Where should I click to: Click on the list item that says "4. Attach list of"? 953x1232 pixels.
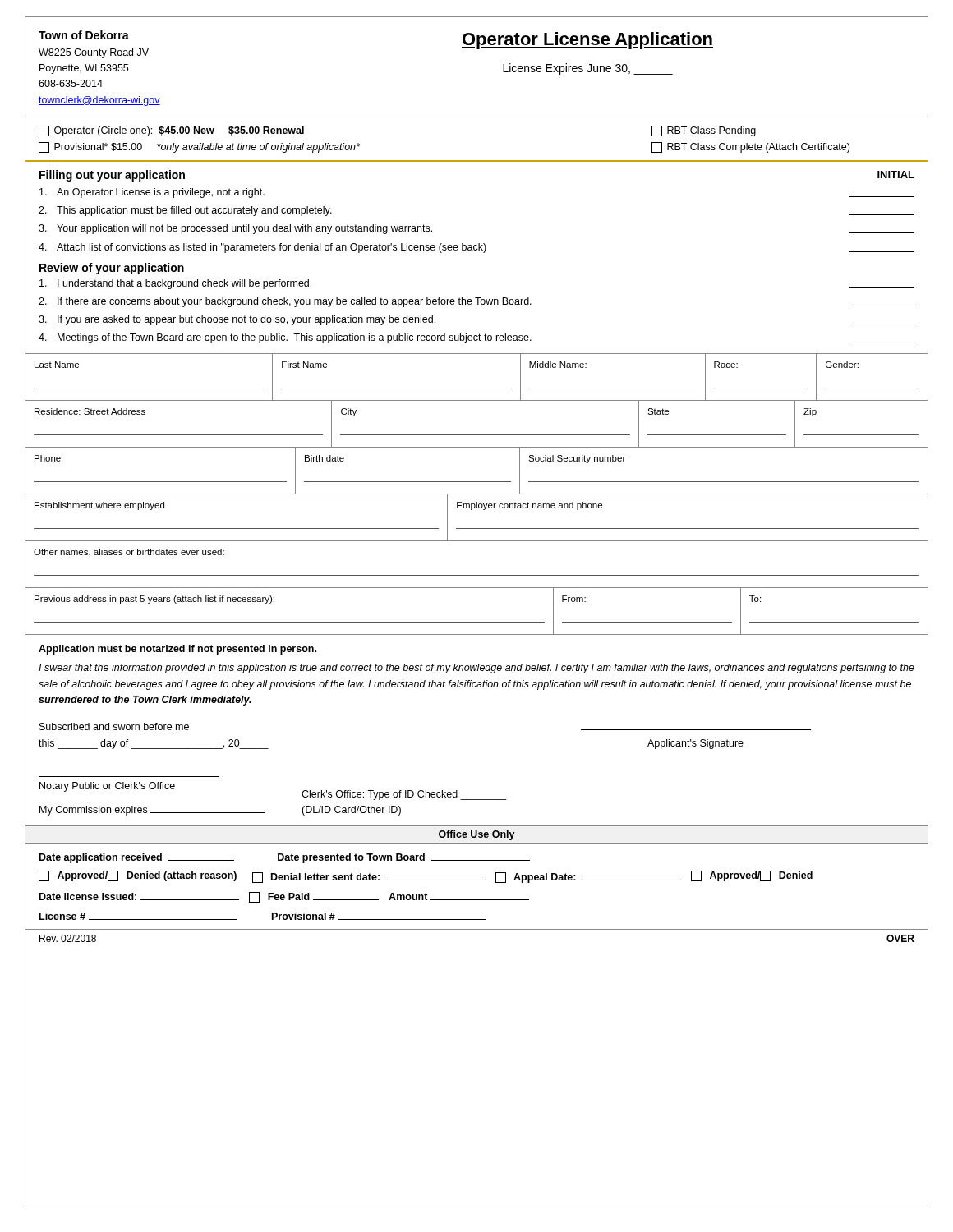point(476,248)
